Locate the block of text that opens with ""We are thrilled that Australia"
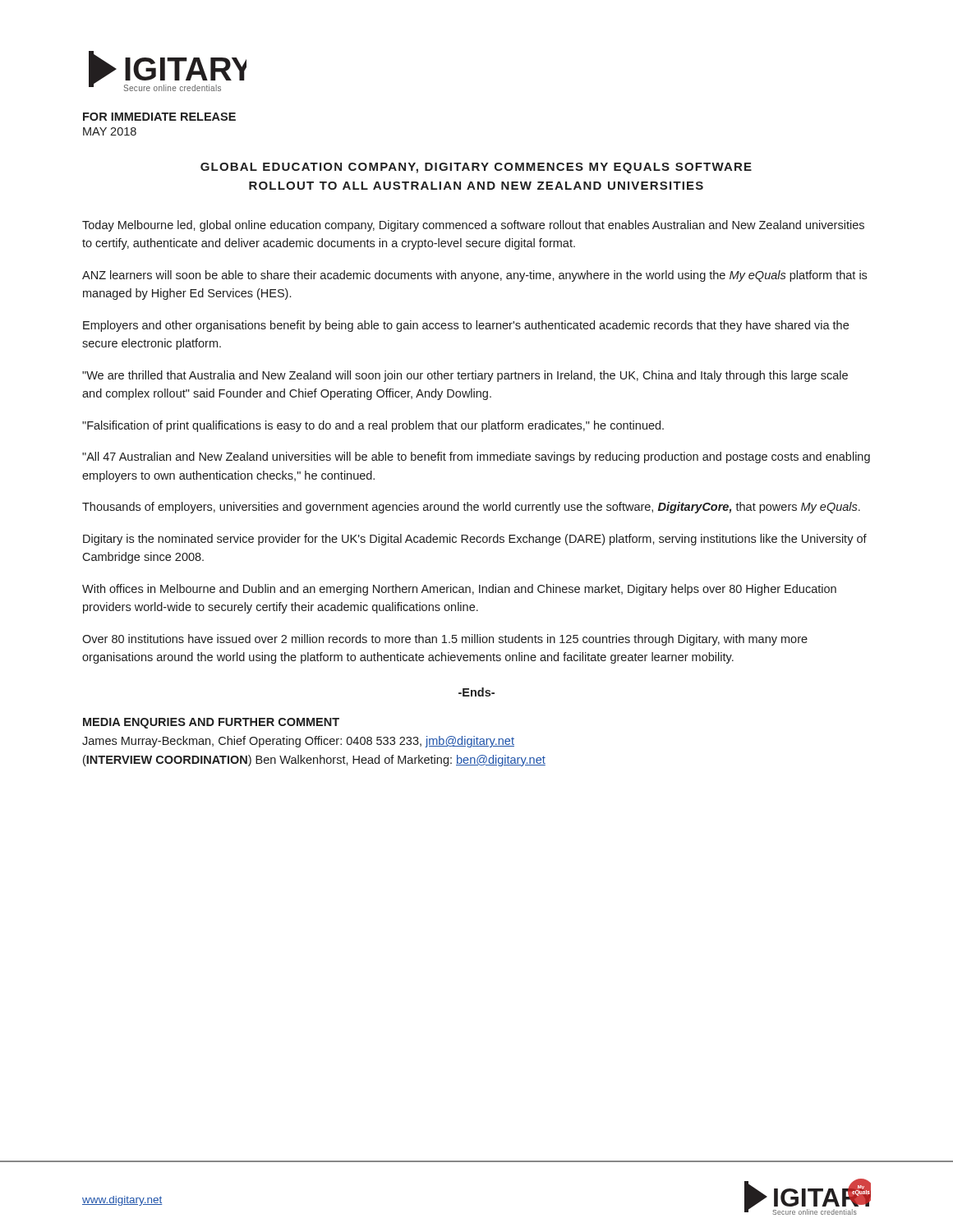 pos(465,384)
